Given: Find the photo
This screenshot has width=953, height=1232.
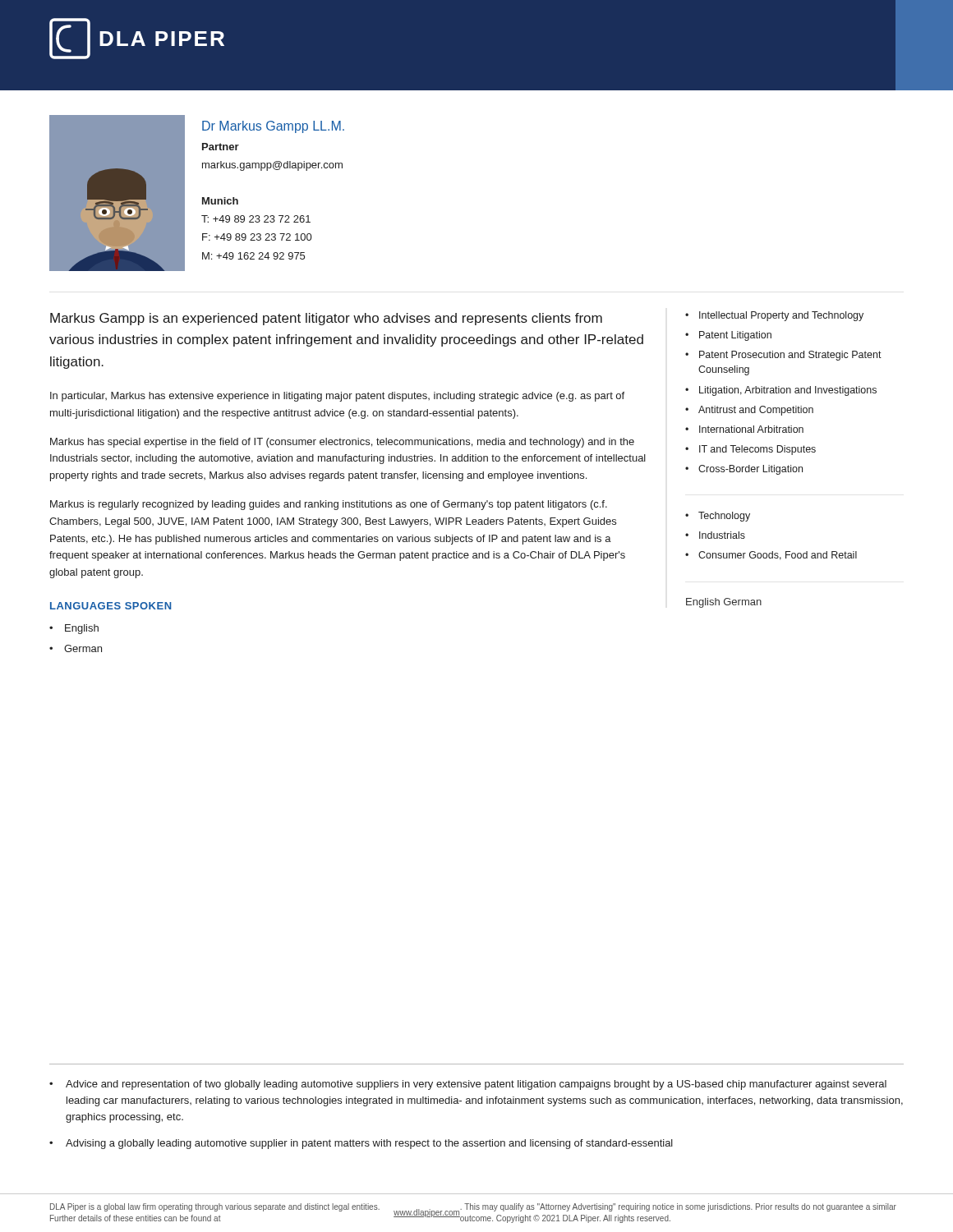Looking at the screenshot, I should pos(117,193).
